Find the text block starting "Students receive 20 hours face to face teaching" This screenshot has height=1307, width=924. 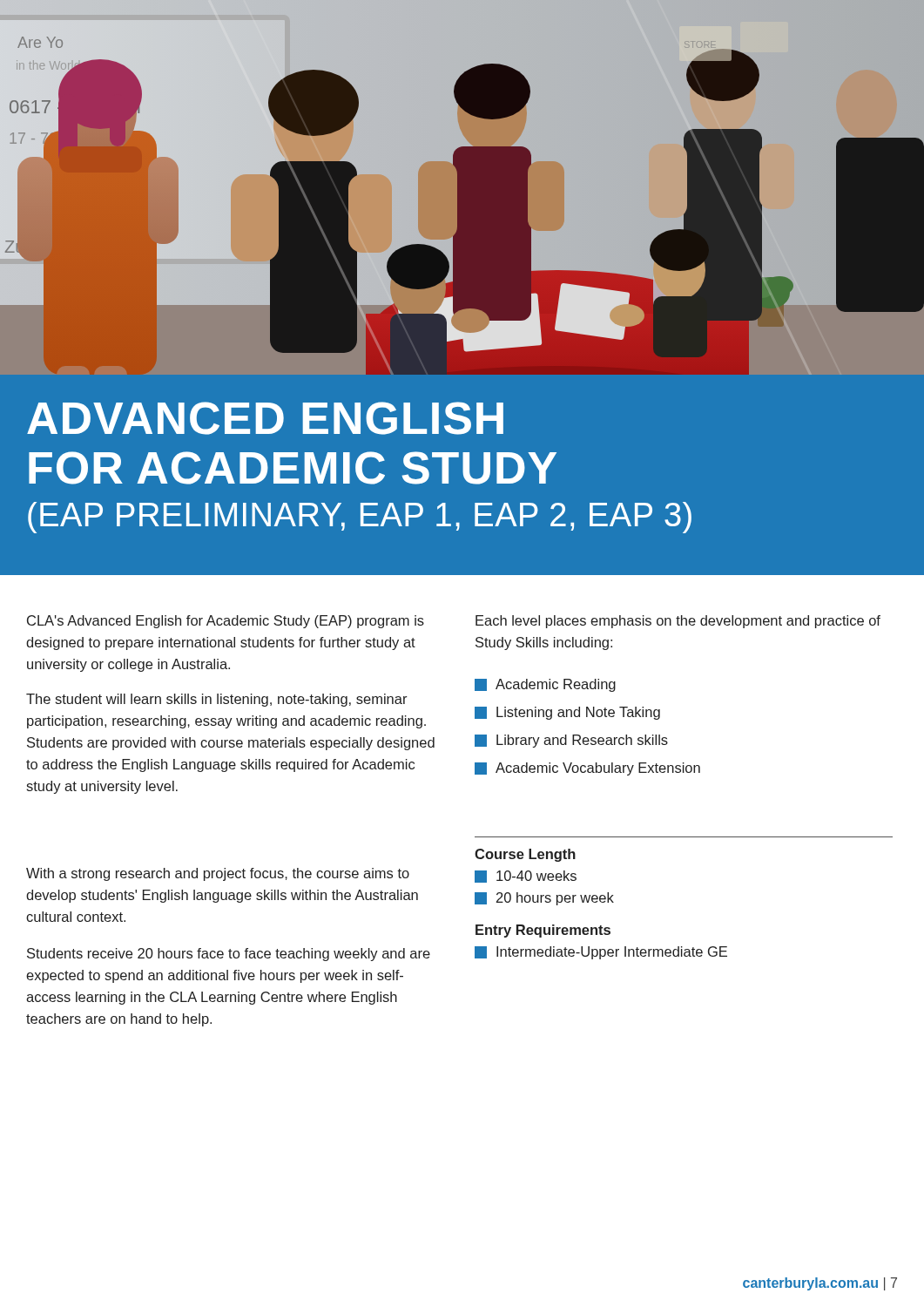(x=231, y=986)
